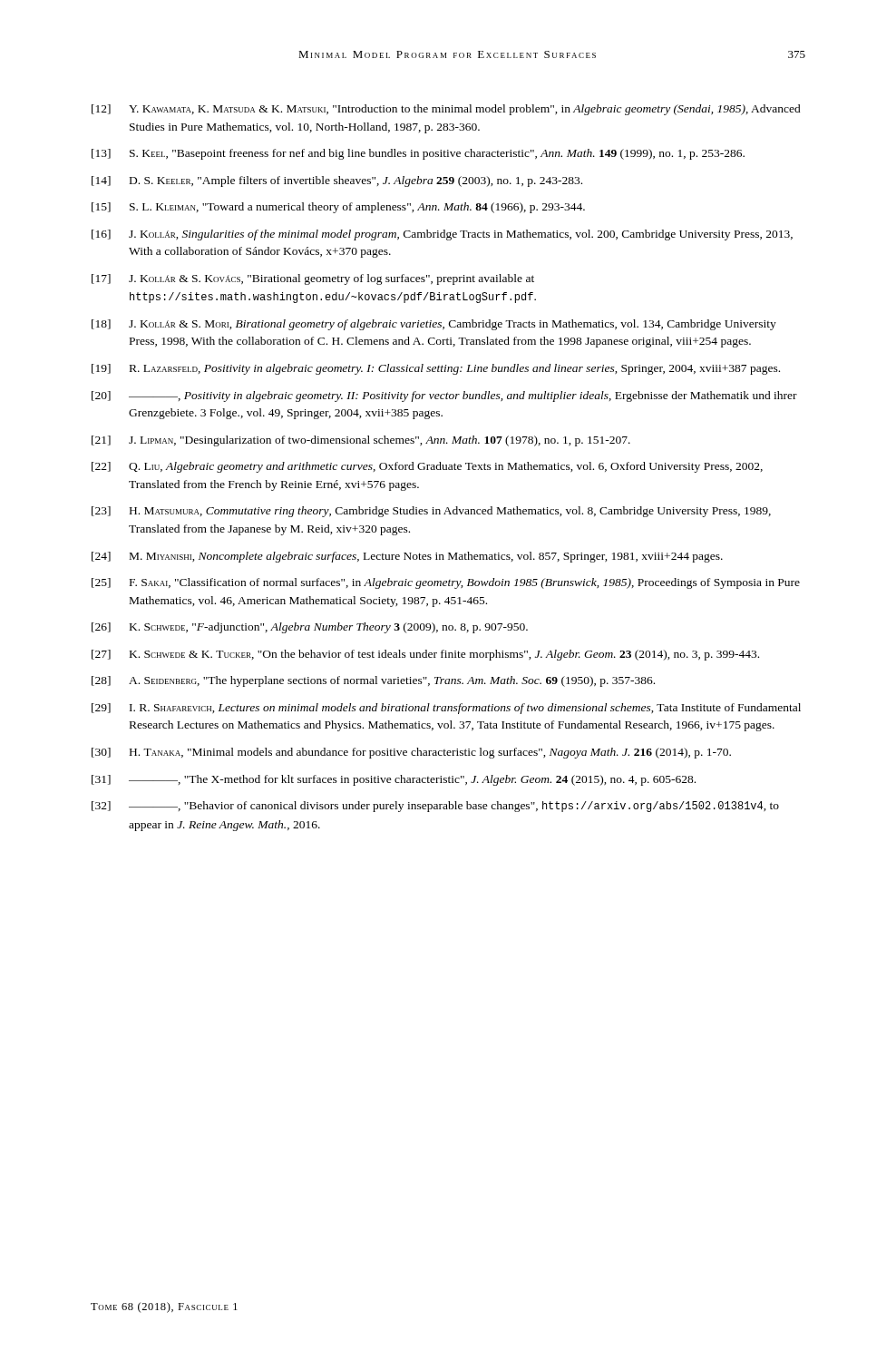The height and width of the screenshot is (1361, 896).
Task: Where is the passage that starts "[24] M. Miyanishi, Noncomplete algebraic surfaces,"?
Action: [448, 556]
